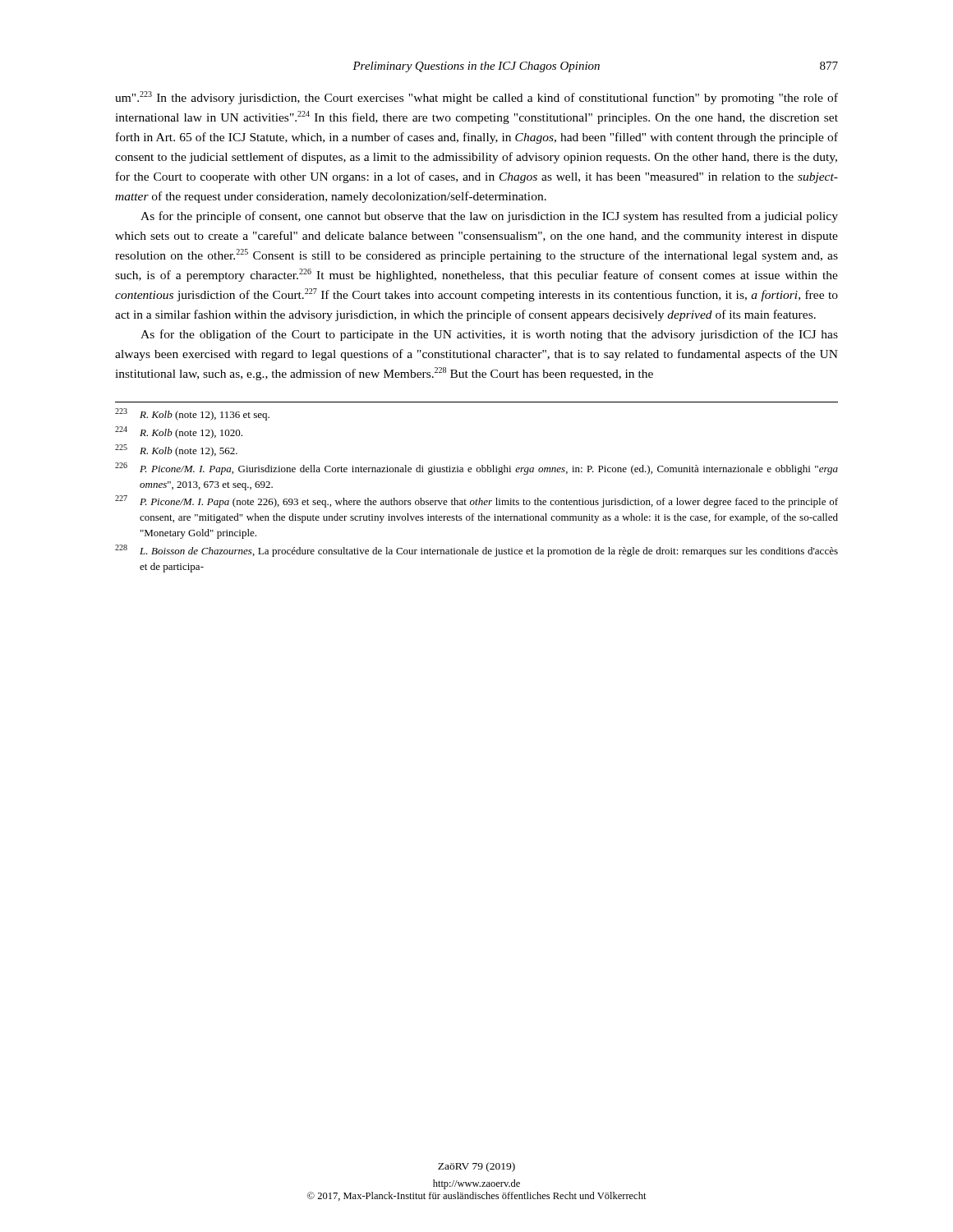953x1232 pixels.
Task: Click the passage that begins "226 P. Picone/M. I. Papa,"
Action: point(476,477)
